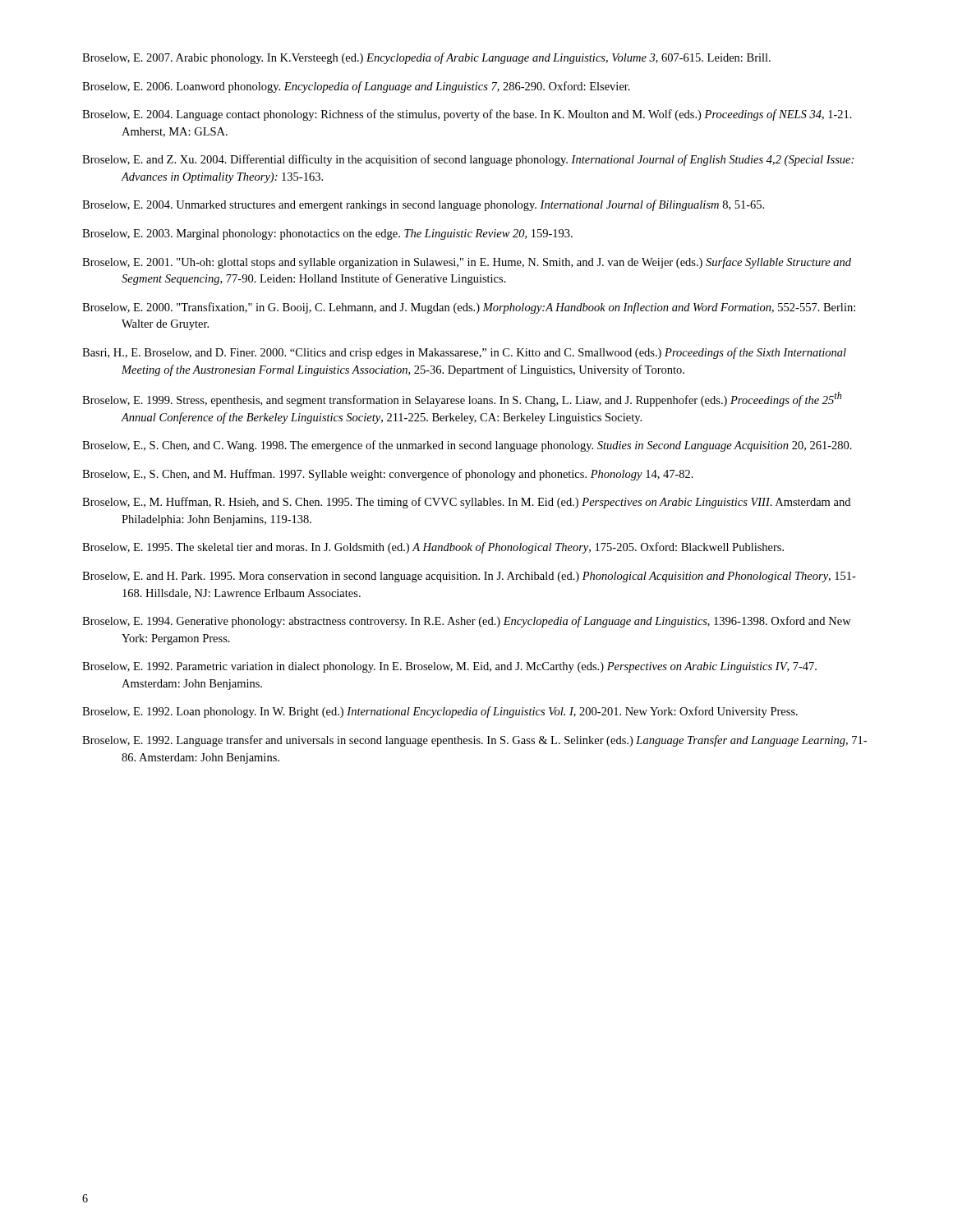This screenshot has width=953, height=1232.
Task: Where is the passage that starts "Broselow, E. 1992. Loan phonology. In"?
Action: (440, 712)
